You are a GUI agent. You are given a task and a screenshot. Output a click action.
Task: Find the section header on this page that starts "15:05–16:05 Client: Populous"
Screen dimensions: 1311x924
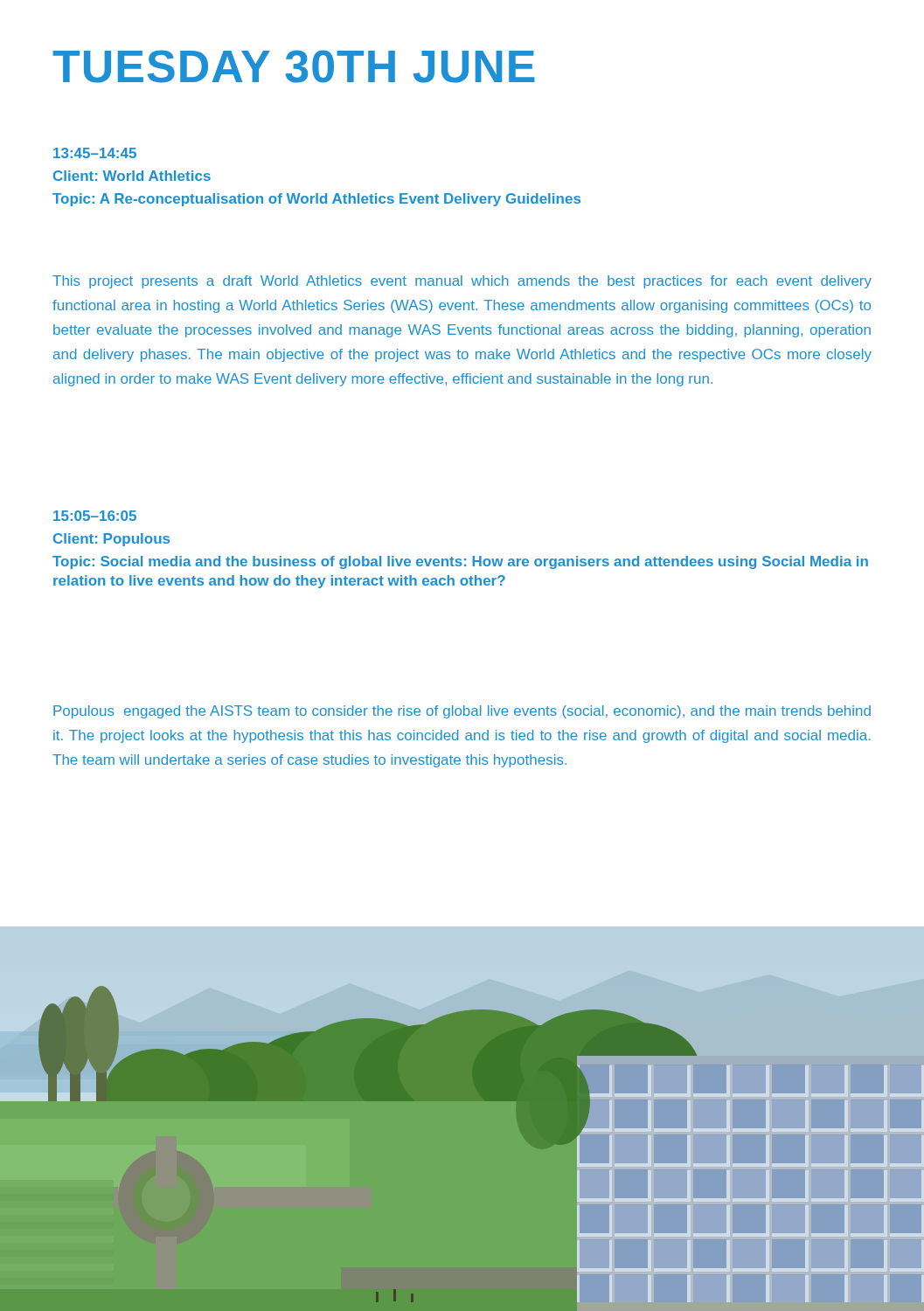pos(462,549)
